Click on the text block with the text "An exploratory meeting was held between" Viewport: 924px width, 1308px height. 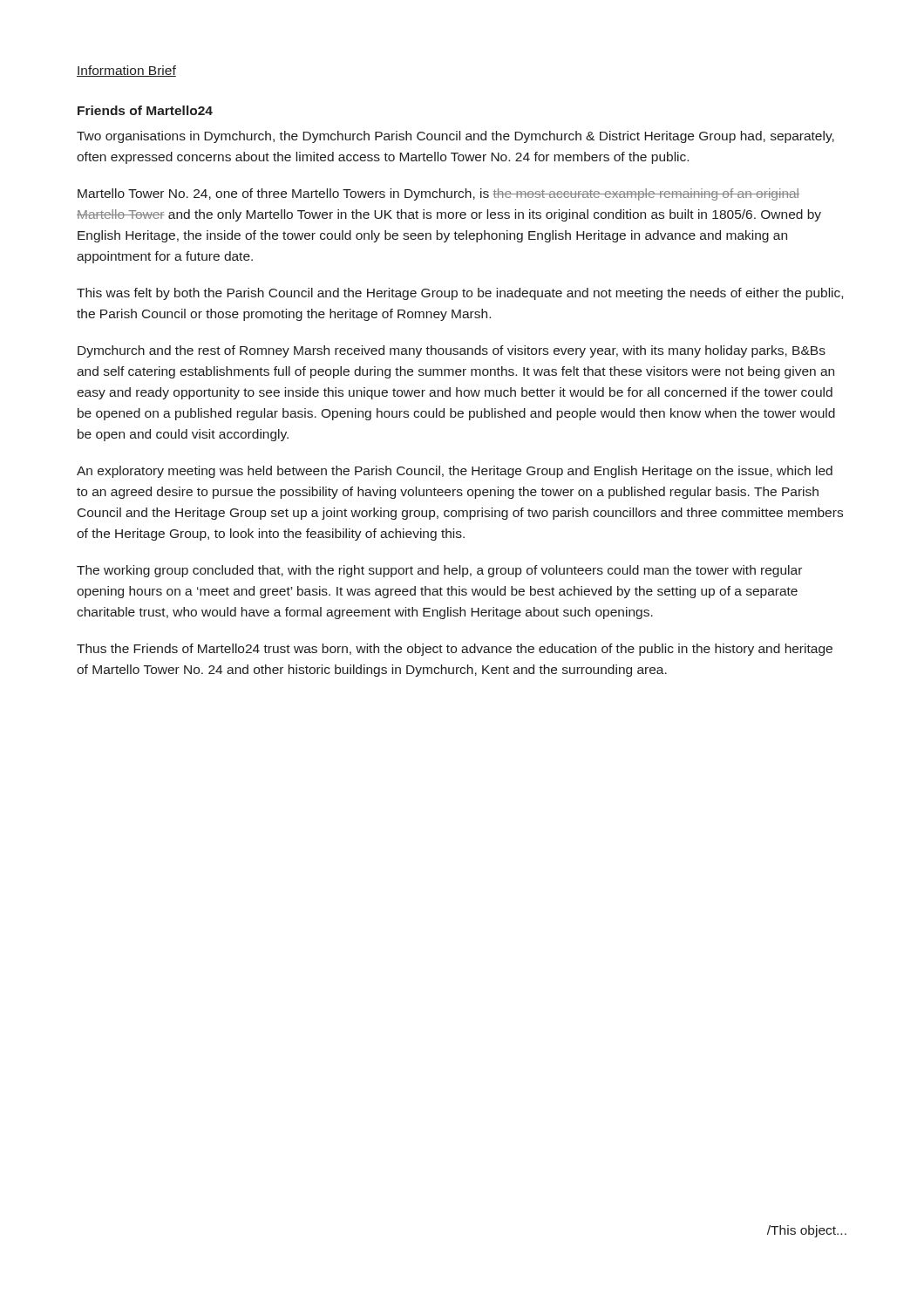tap(460, 502)
